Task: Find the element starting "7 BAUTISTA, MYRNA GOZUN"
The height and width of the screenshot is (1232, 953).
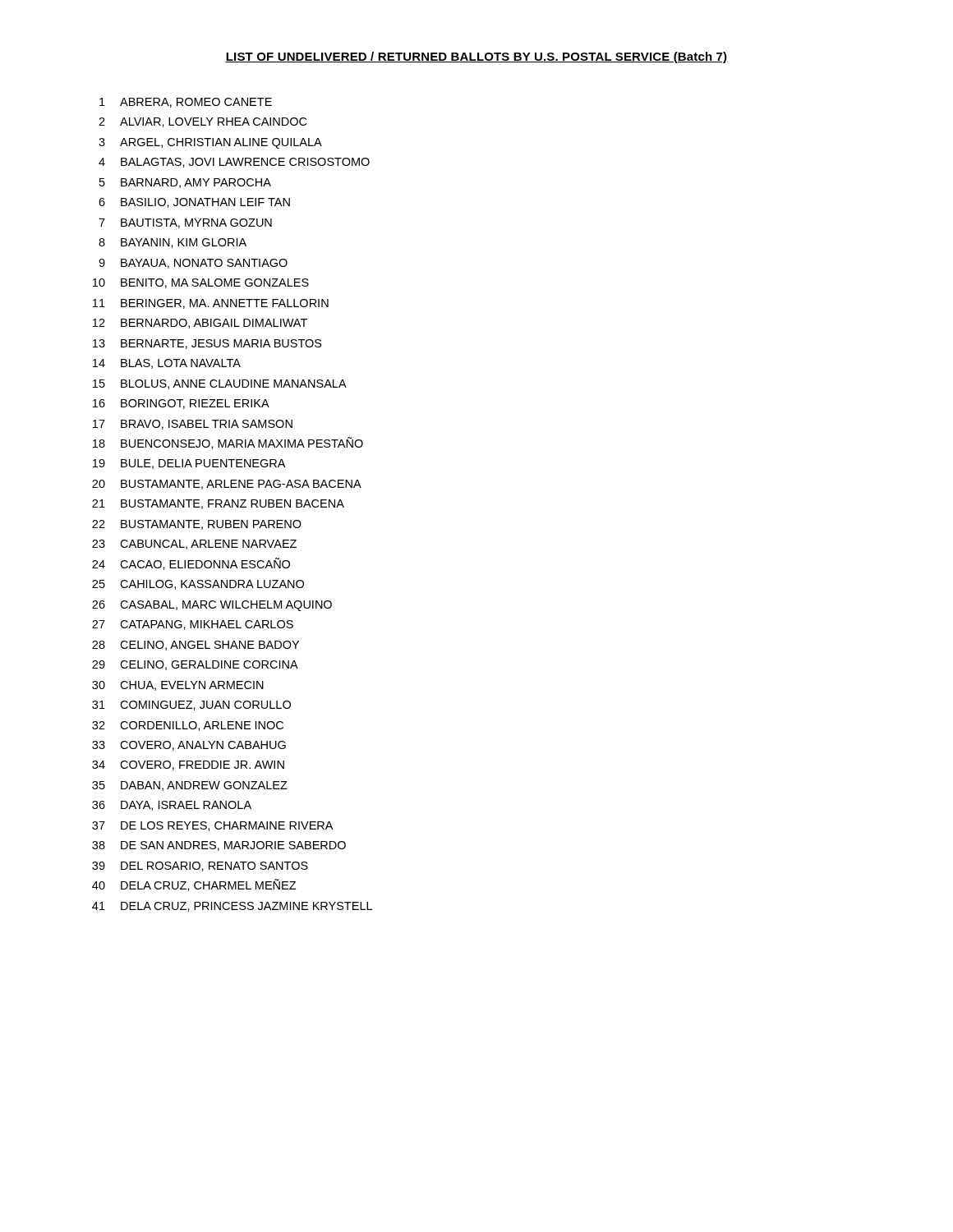Action: (169, 223)
